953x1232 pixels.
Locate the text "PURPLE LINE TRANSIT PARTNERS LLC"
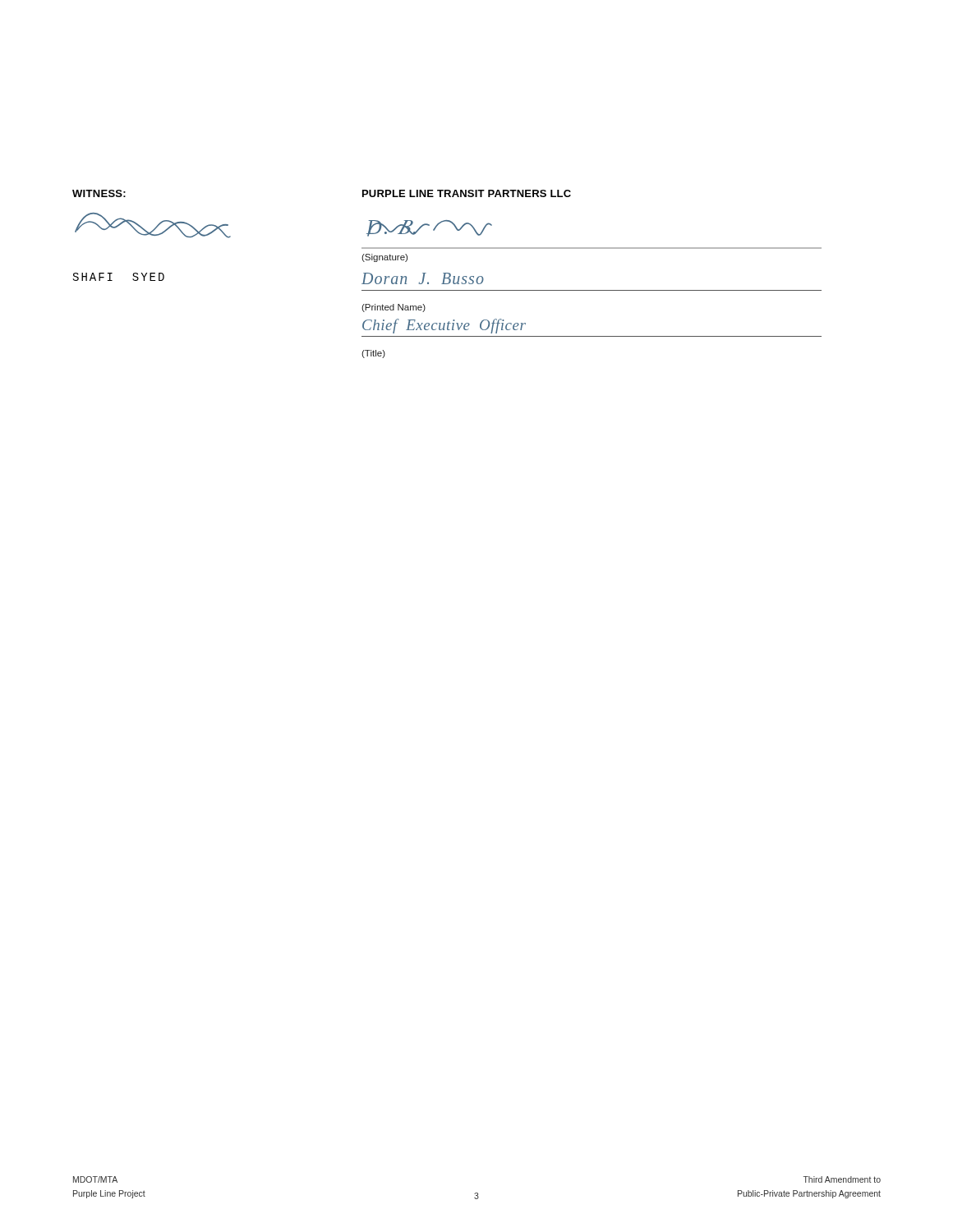(x=466, y=193)
